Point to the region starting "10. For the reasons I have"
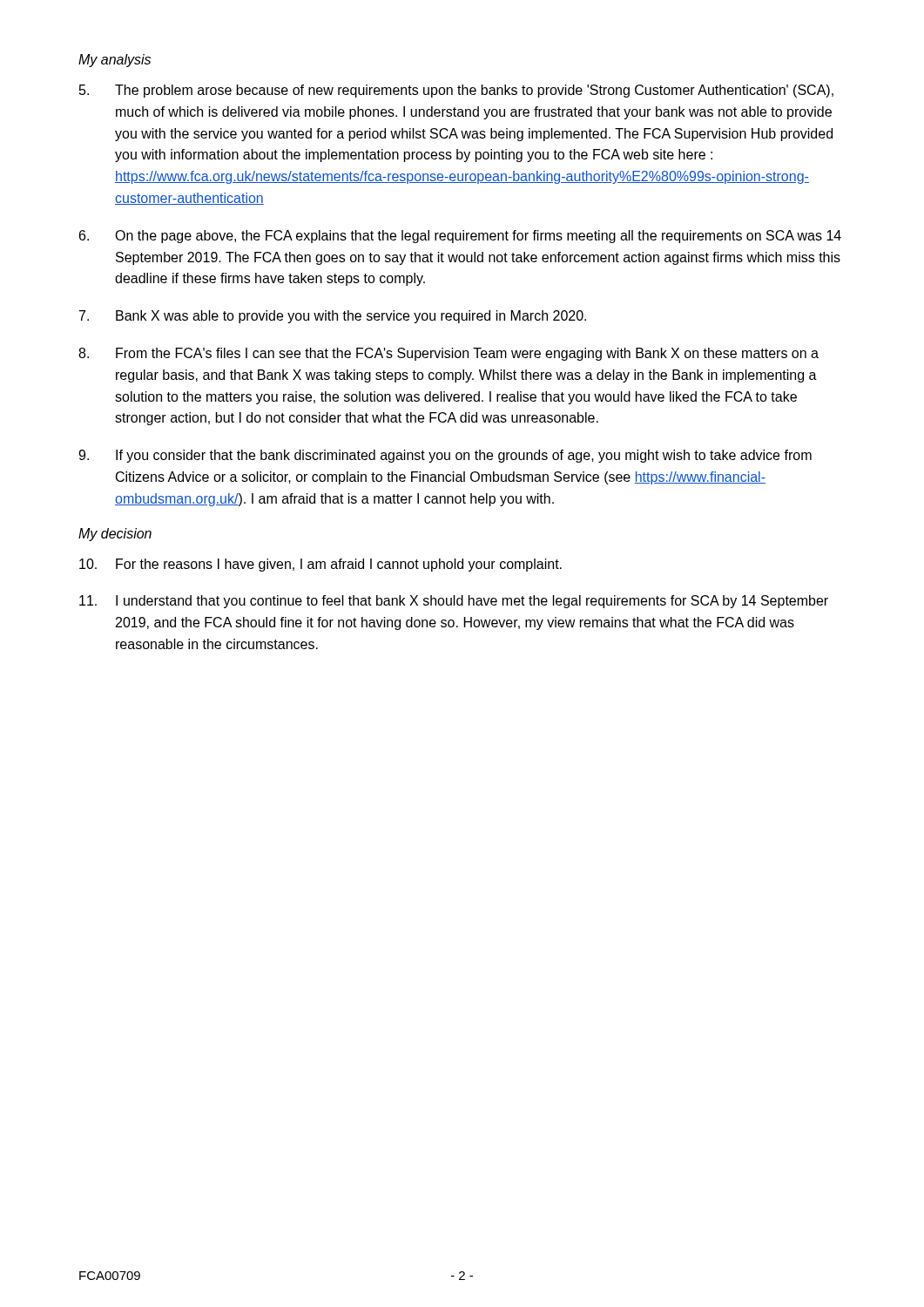 pos(320,565)
